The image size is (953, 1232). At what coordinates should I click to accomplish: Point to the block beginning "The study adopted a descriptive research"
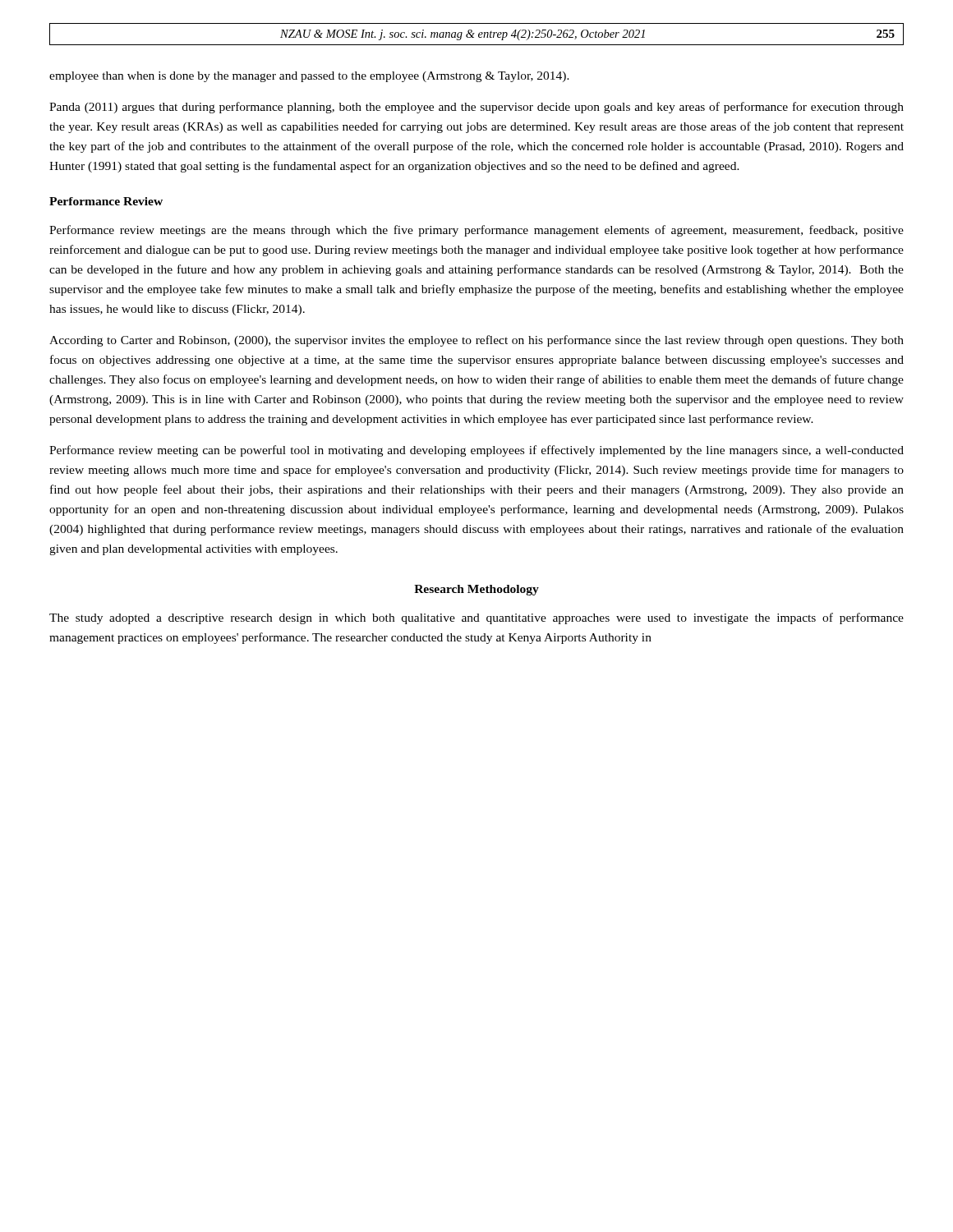click(476, 627)
